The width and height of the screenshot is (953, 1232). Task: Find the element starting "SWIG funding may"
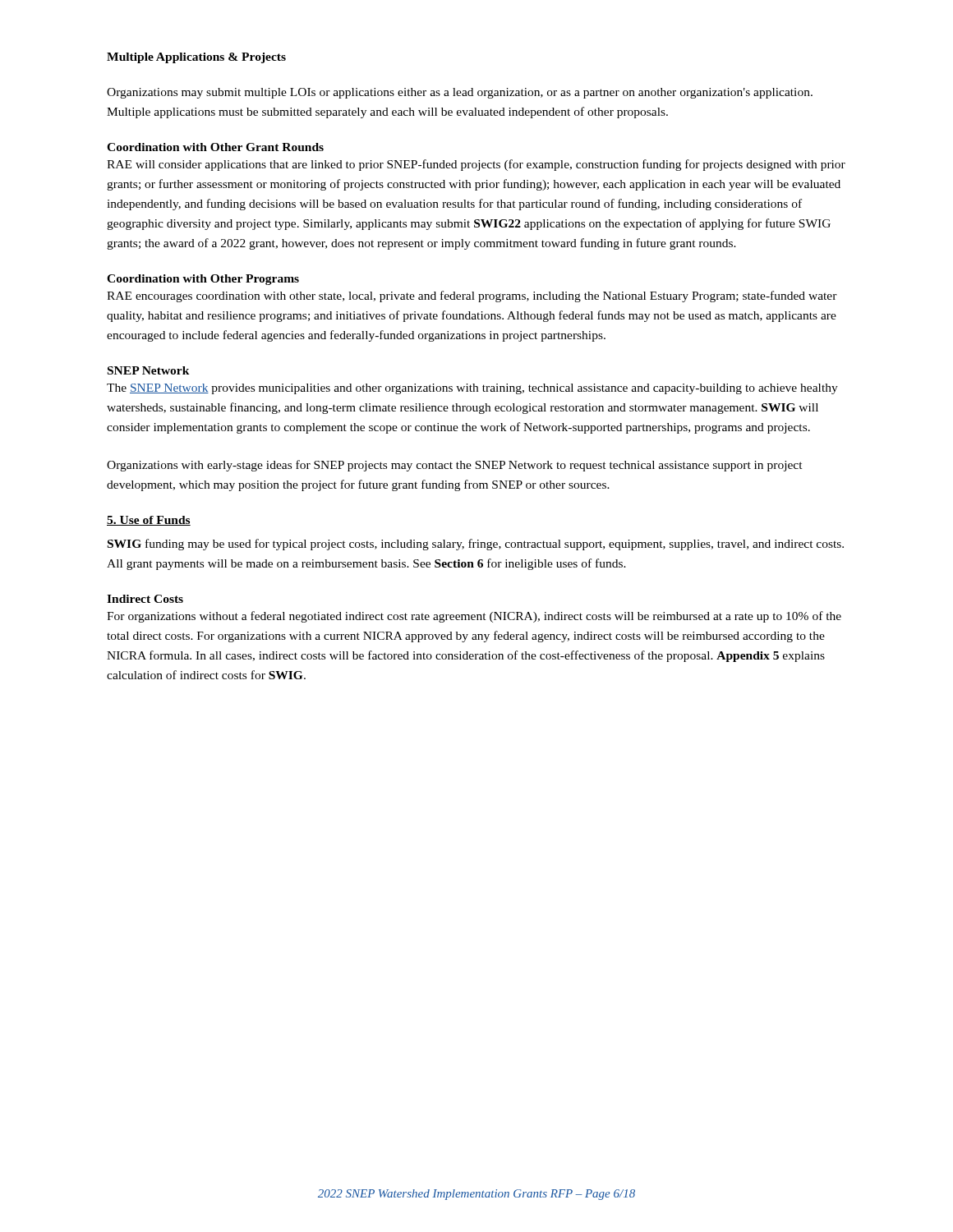[476, 554]
